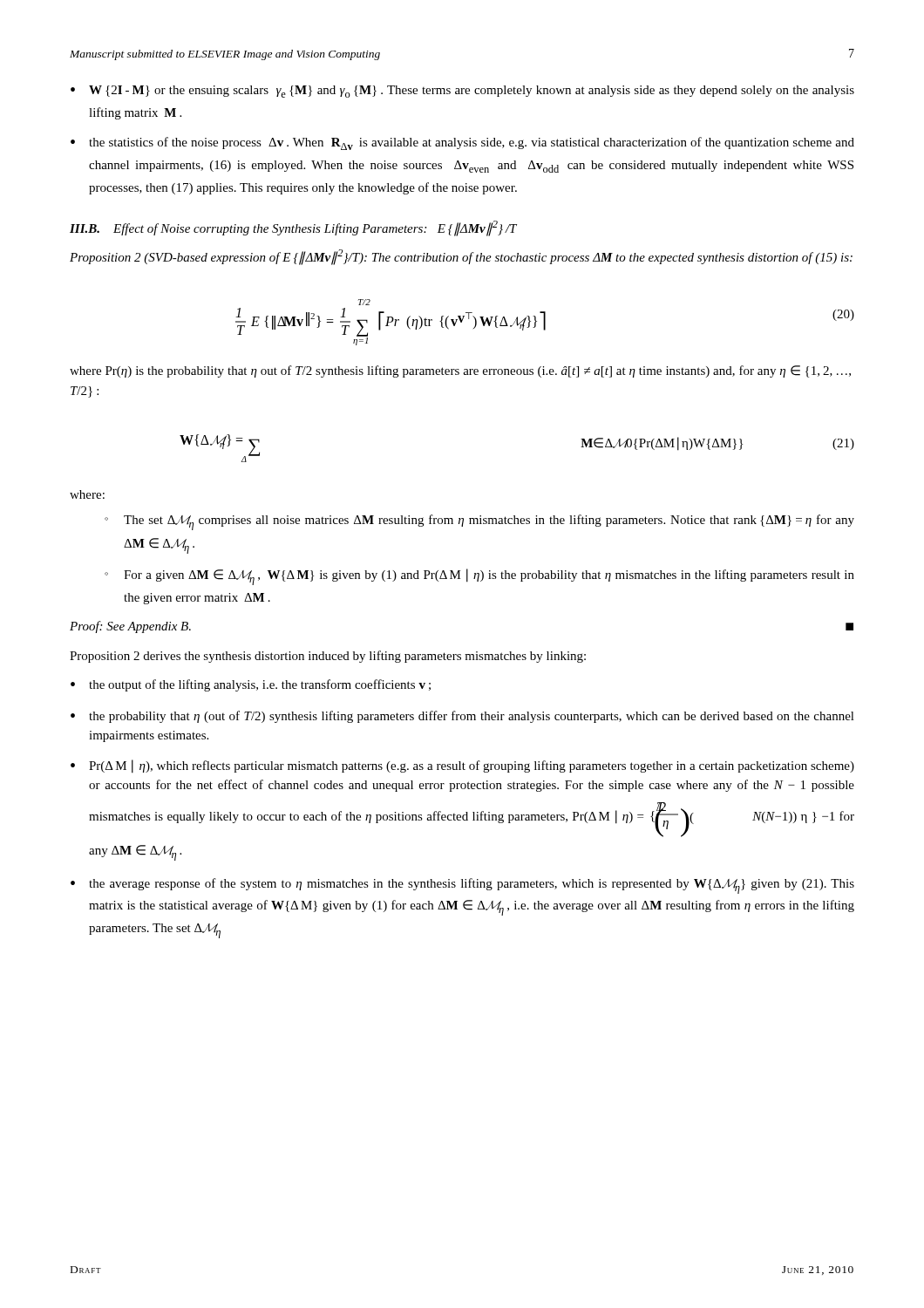Find the section header on this page that starts "III.B. Effect of Noise corrupting the Synthesis Lifting"
This screenshot has width=924, height=1308.
point(293,227)
